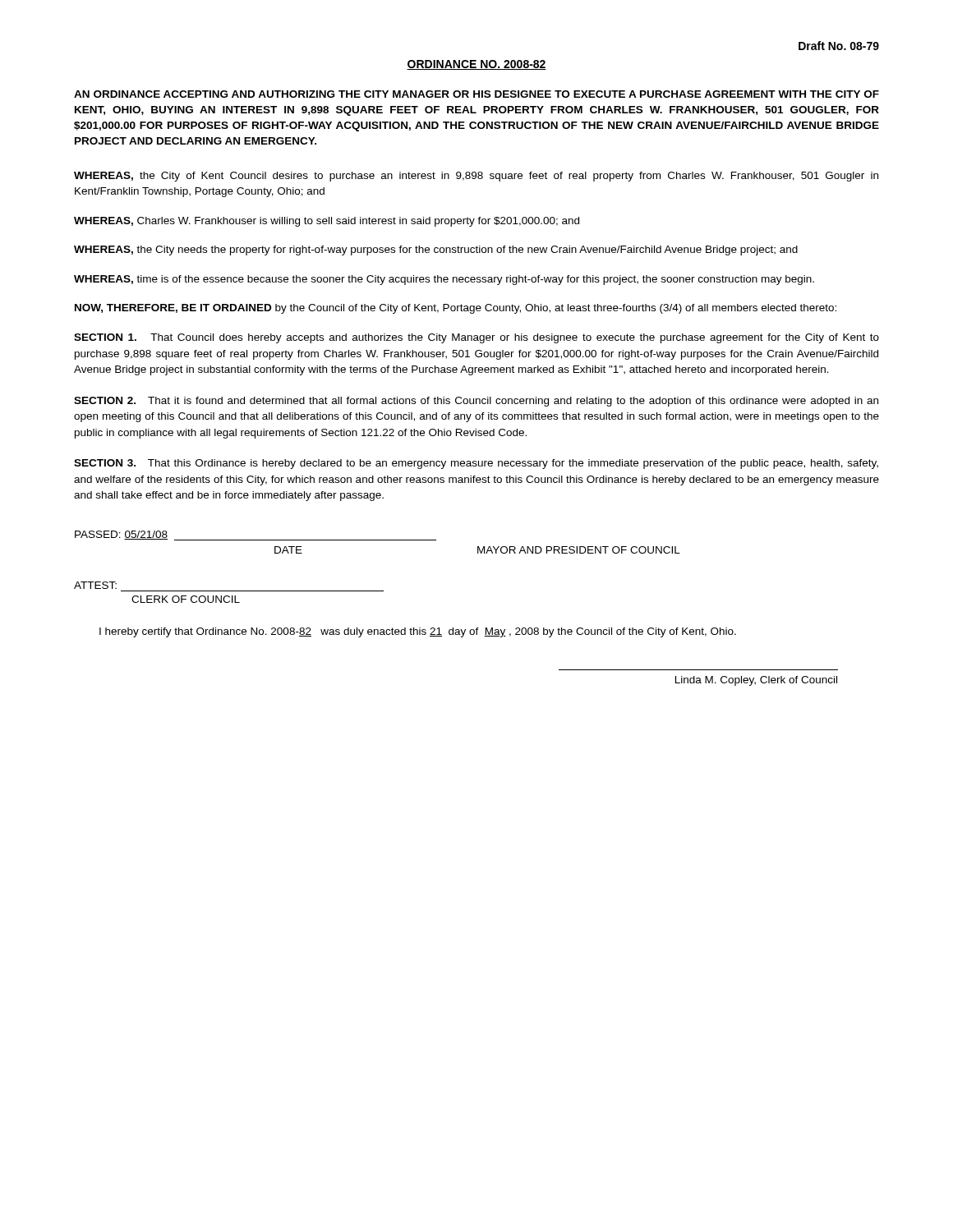Viewport: 953px width, 1232px height.
Task: Where is the passage that starts "WHEREAS, the City of Kent Council desires"?
Action: click(x=476, y=183)
